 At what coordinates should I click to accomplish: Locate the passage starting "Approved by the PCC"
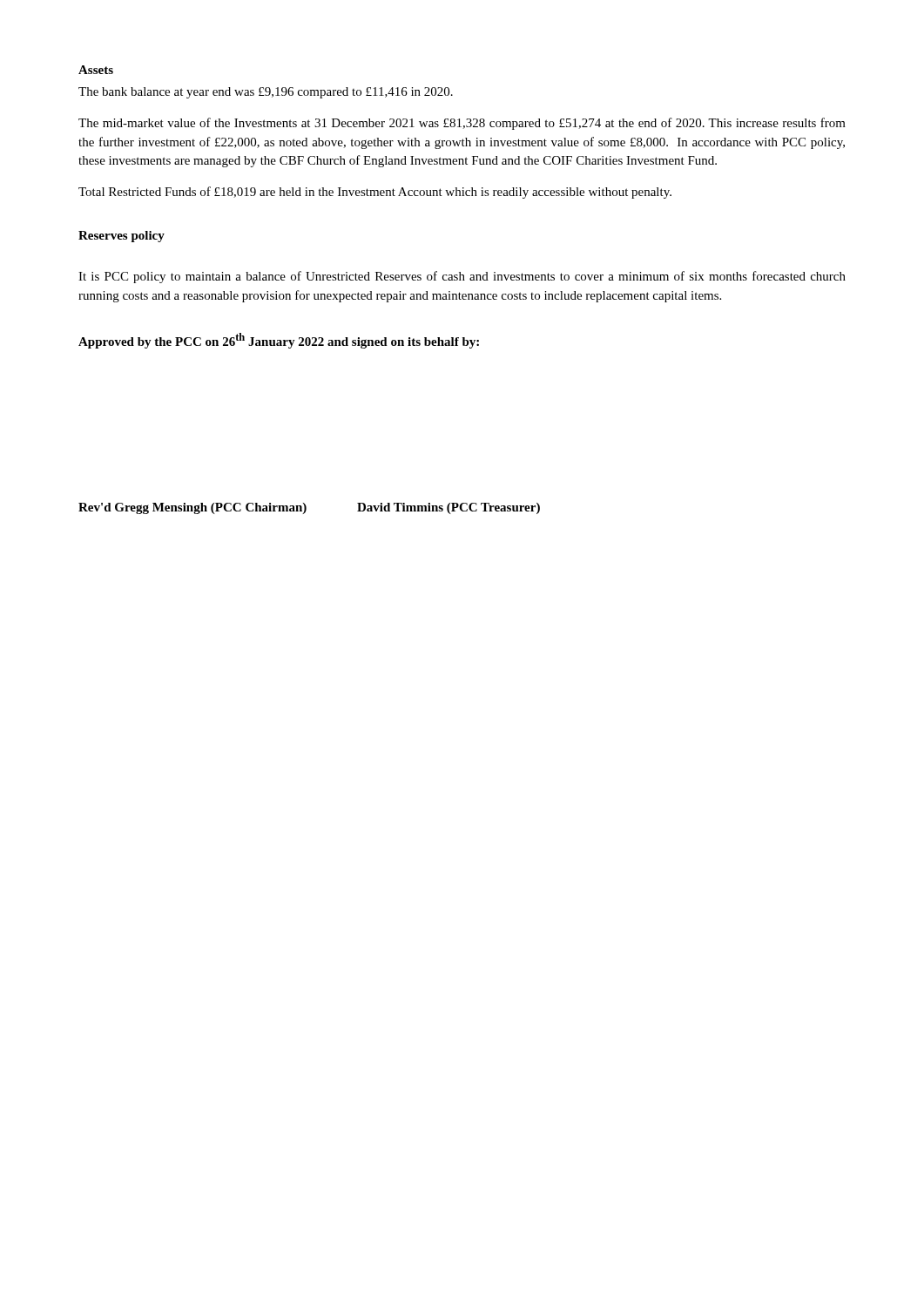coord(279,340)
